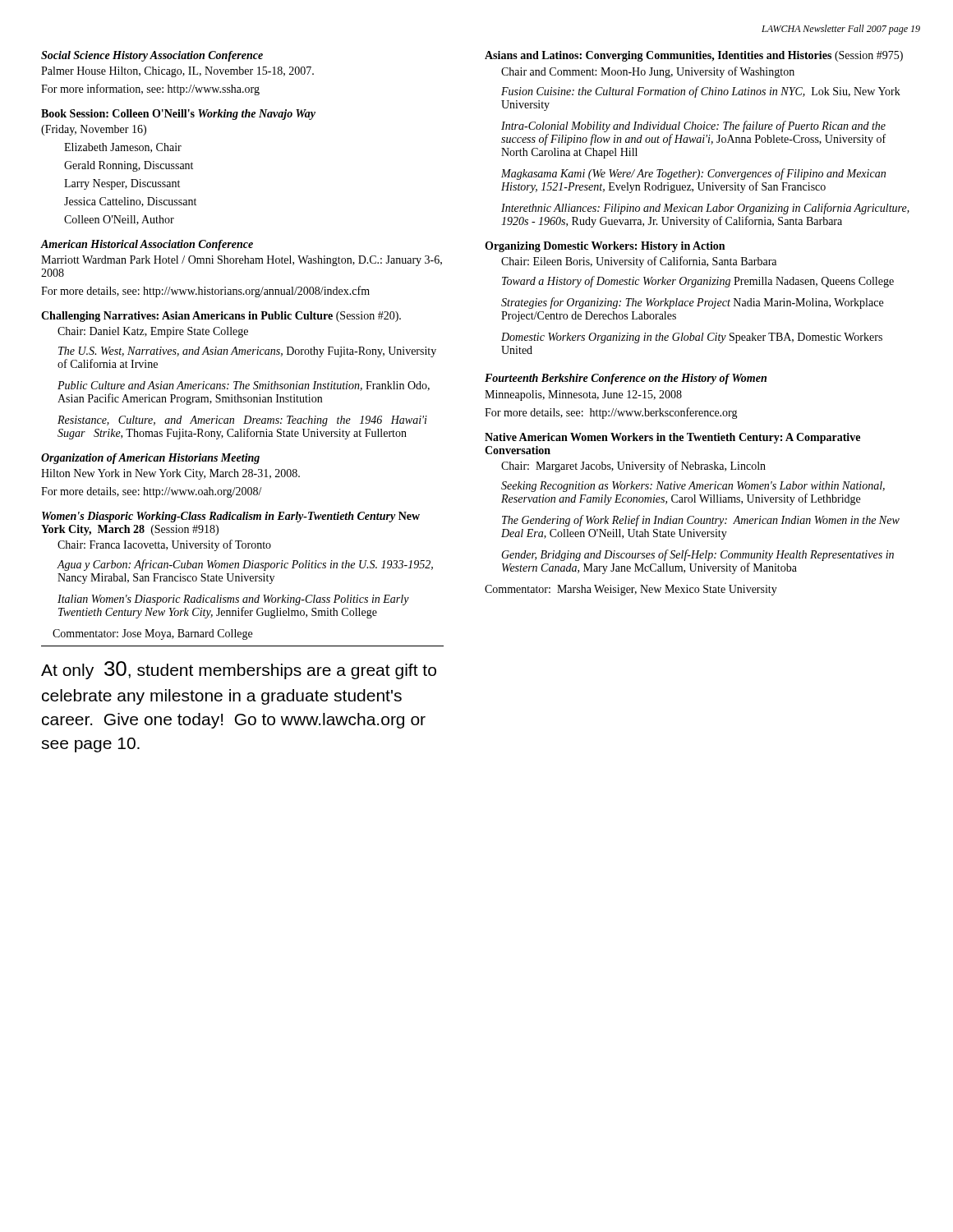The height and width of the screenshot is (1232, 953).
Task: Locate the block of text that opens with "Interethnic Alliances: Filipino and Mexican Labor"
Action: (x=705, y=215)
